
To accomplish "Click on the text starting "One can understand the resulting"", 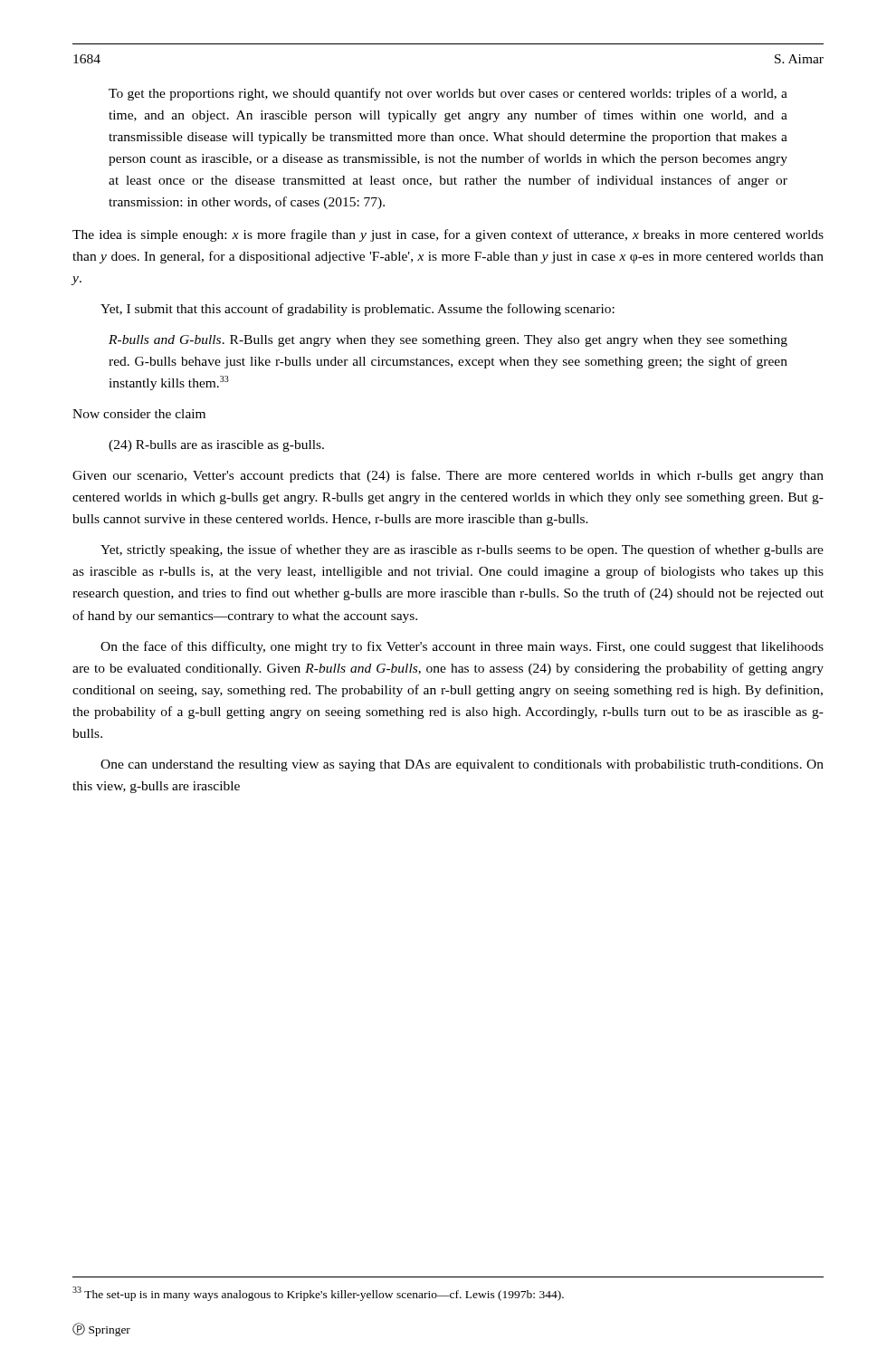I will pos(448,774).
